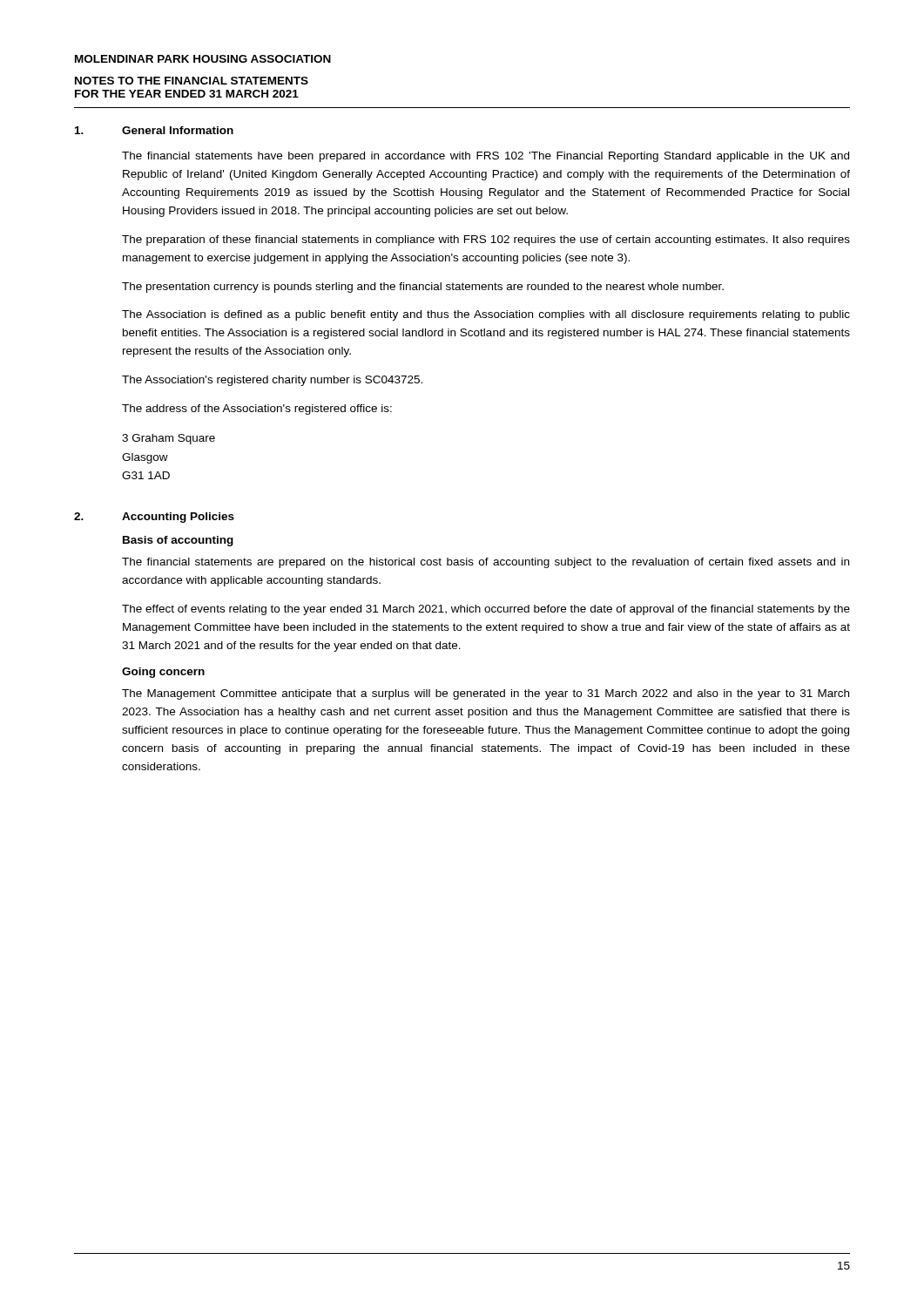Locate the passage starting "The Association is defined as"
Image resolution: width=924 pixels, height=1307 pixels.
486,334
